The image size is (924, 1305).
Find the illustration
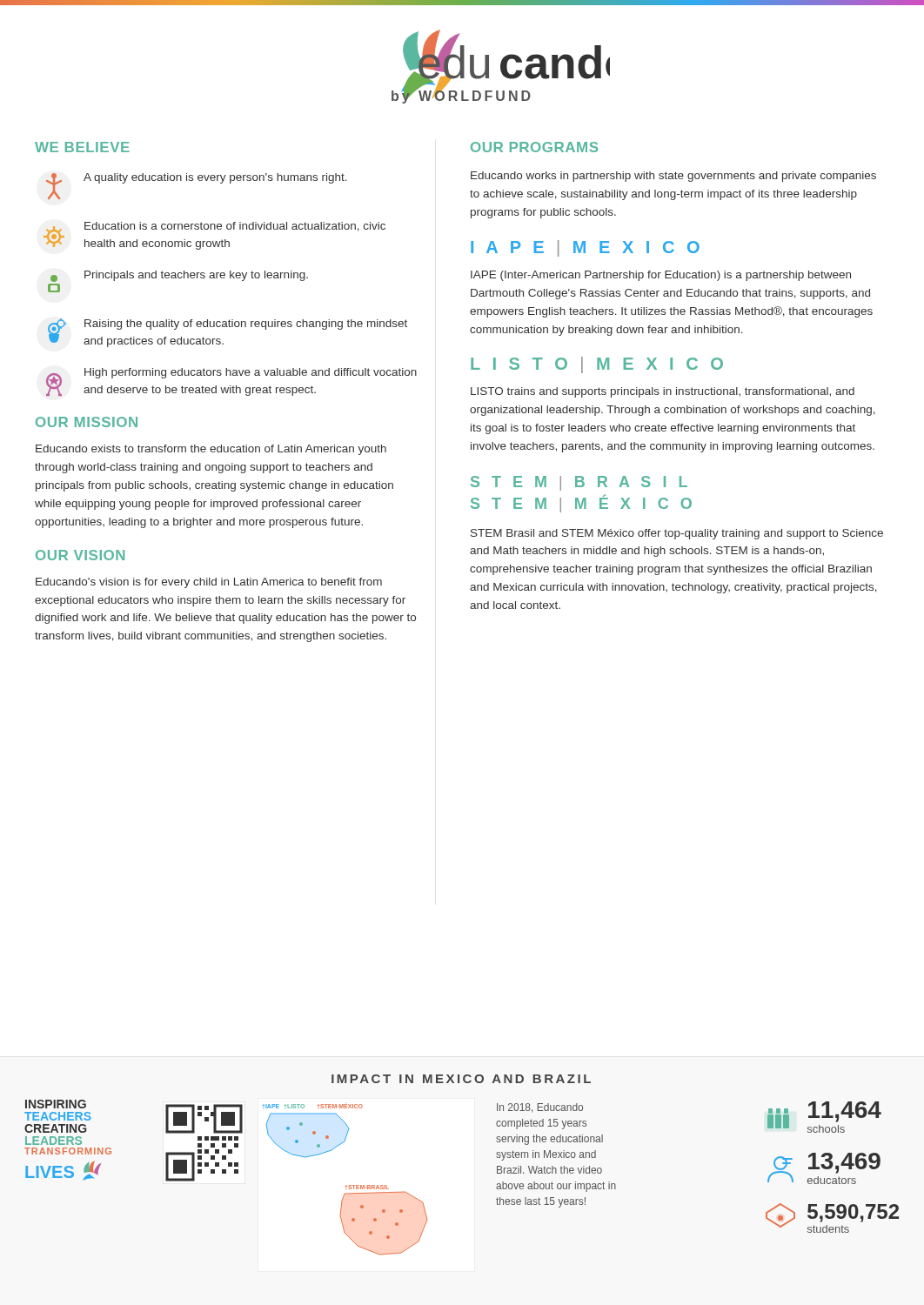pyautogui.click(x=87, y=1140)
